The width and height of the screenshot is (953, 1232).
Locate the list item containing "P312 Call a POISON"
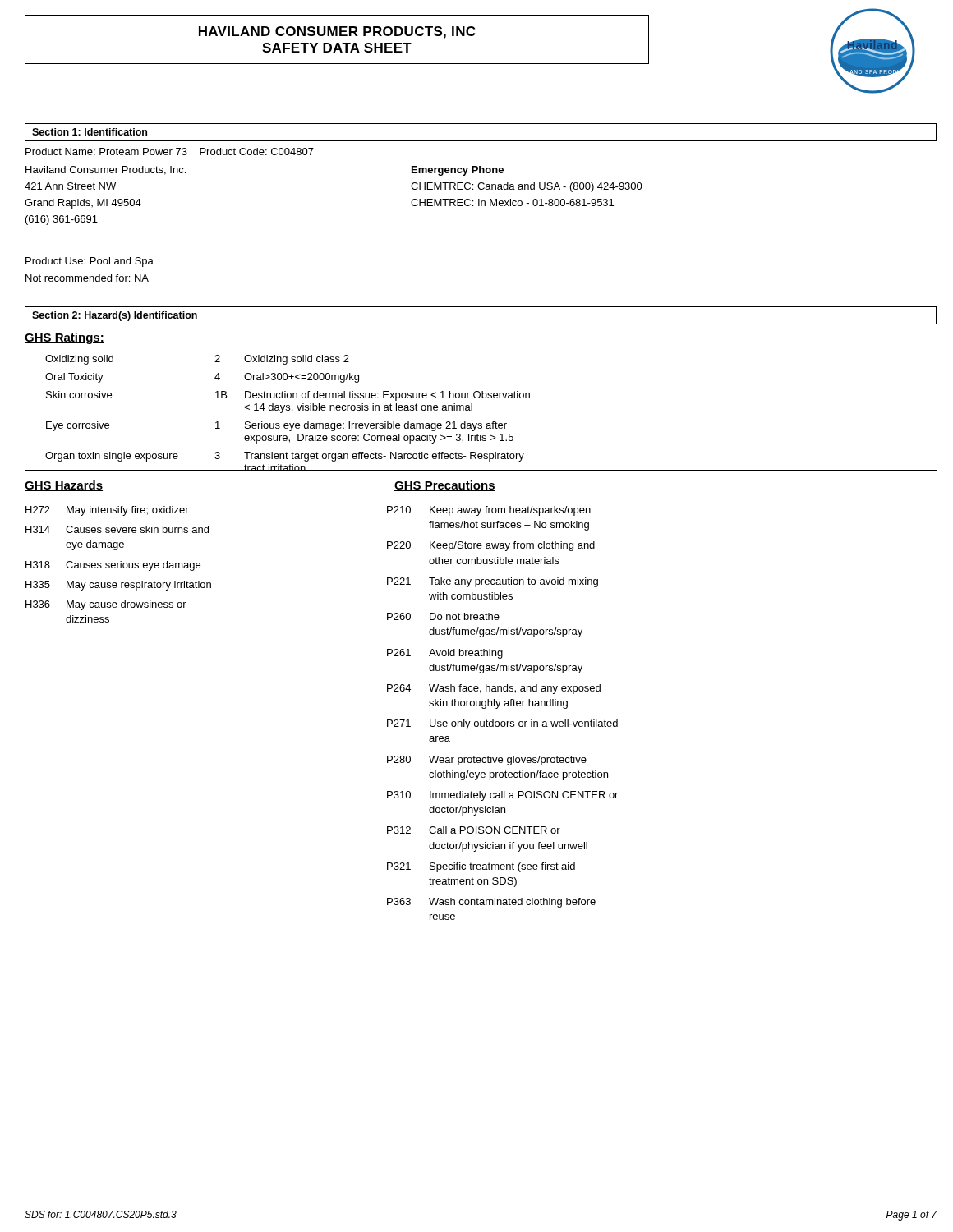coord(487,838)
